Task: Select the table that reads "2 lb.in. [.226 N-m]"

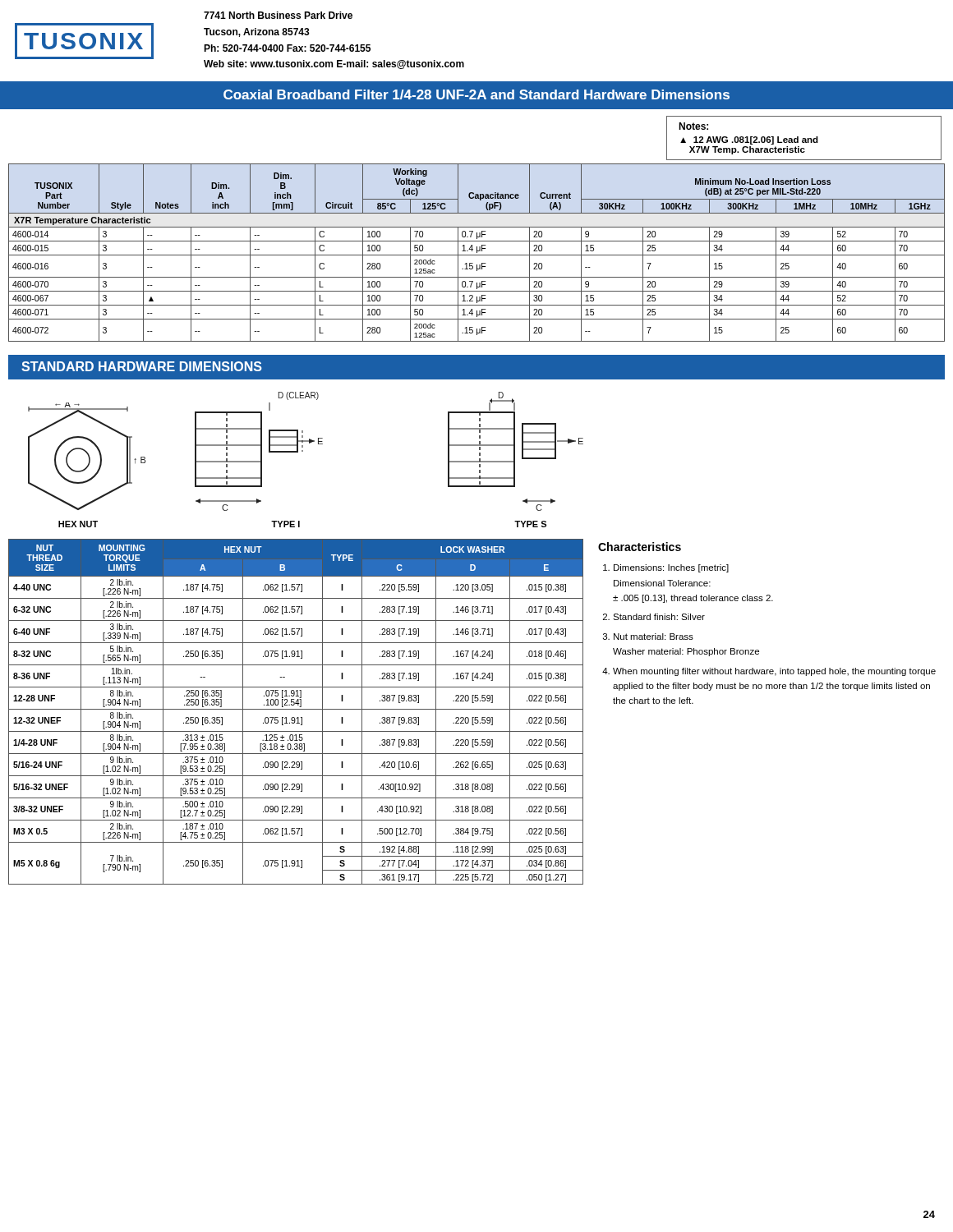Action: pyautogui.click(x=296, y=712)
